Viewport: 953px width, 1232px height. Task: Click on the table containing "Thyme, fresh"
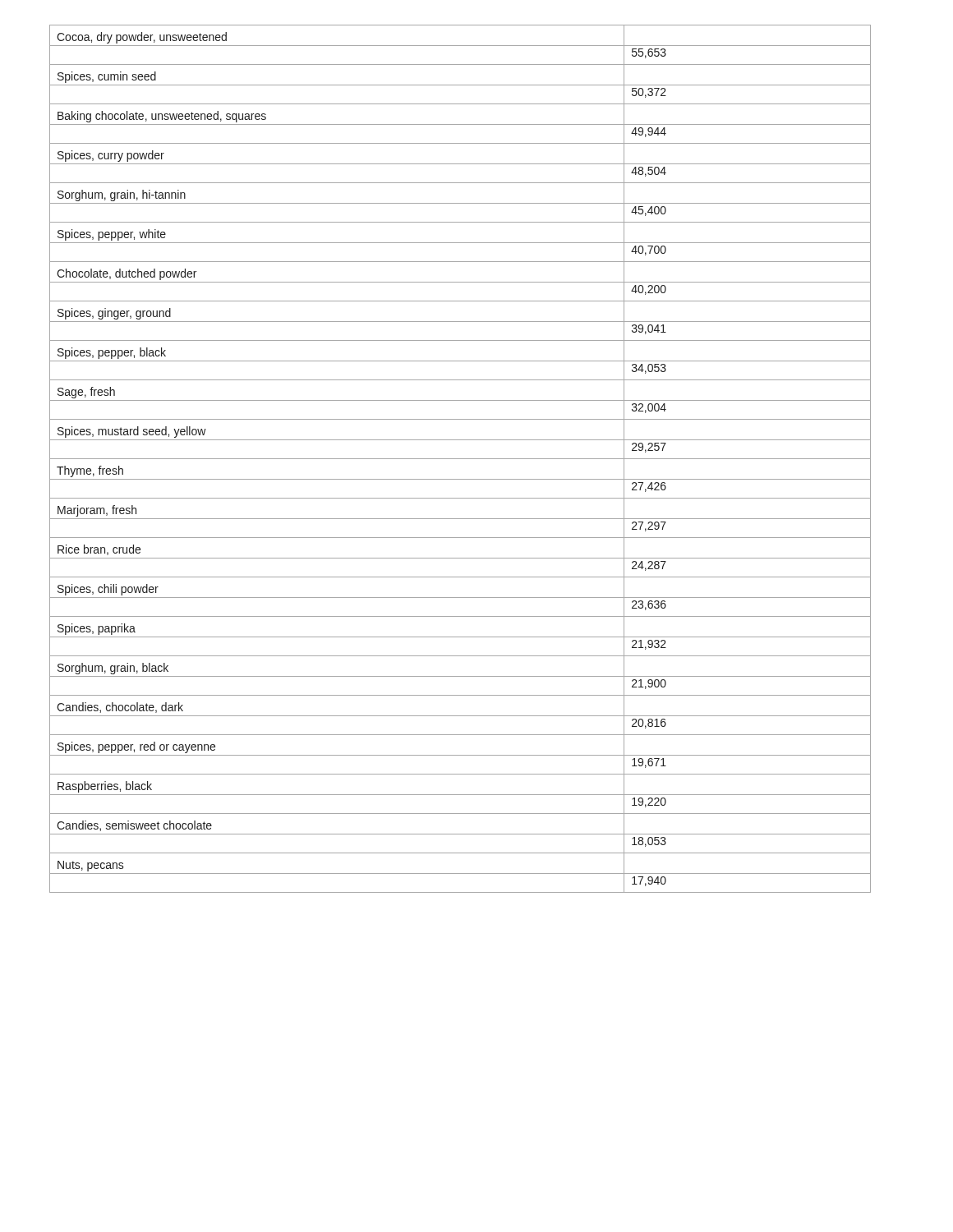[460, 459]
